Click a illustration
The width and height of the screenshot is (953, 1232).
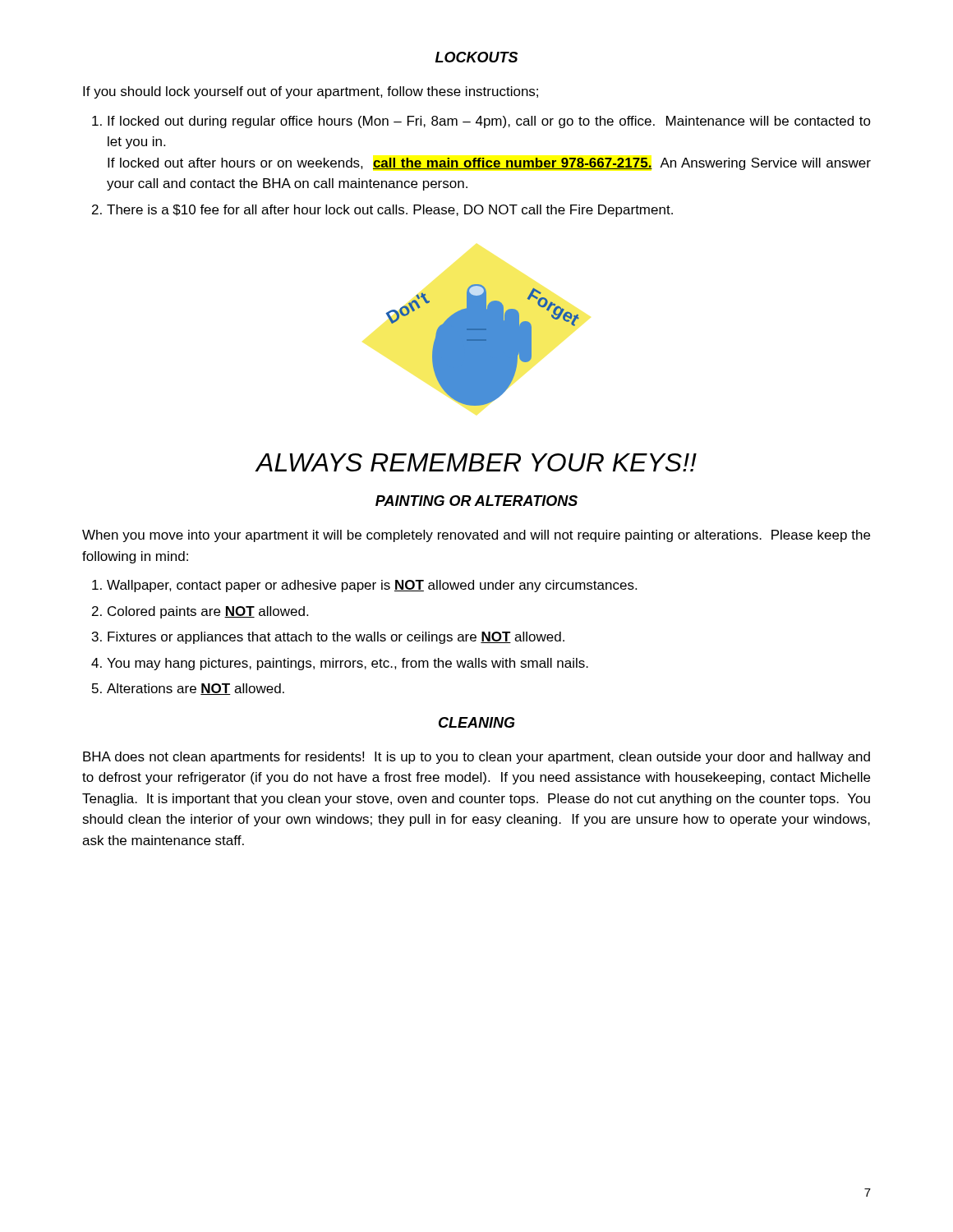coord(476,336)
